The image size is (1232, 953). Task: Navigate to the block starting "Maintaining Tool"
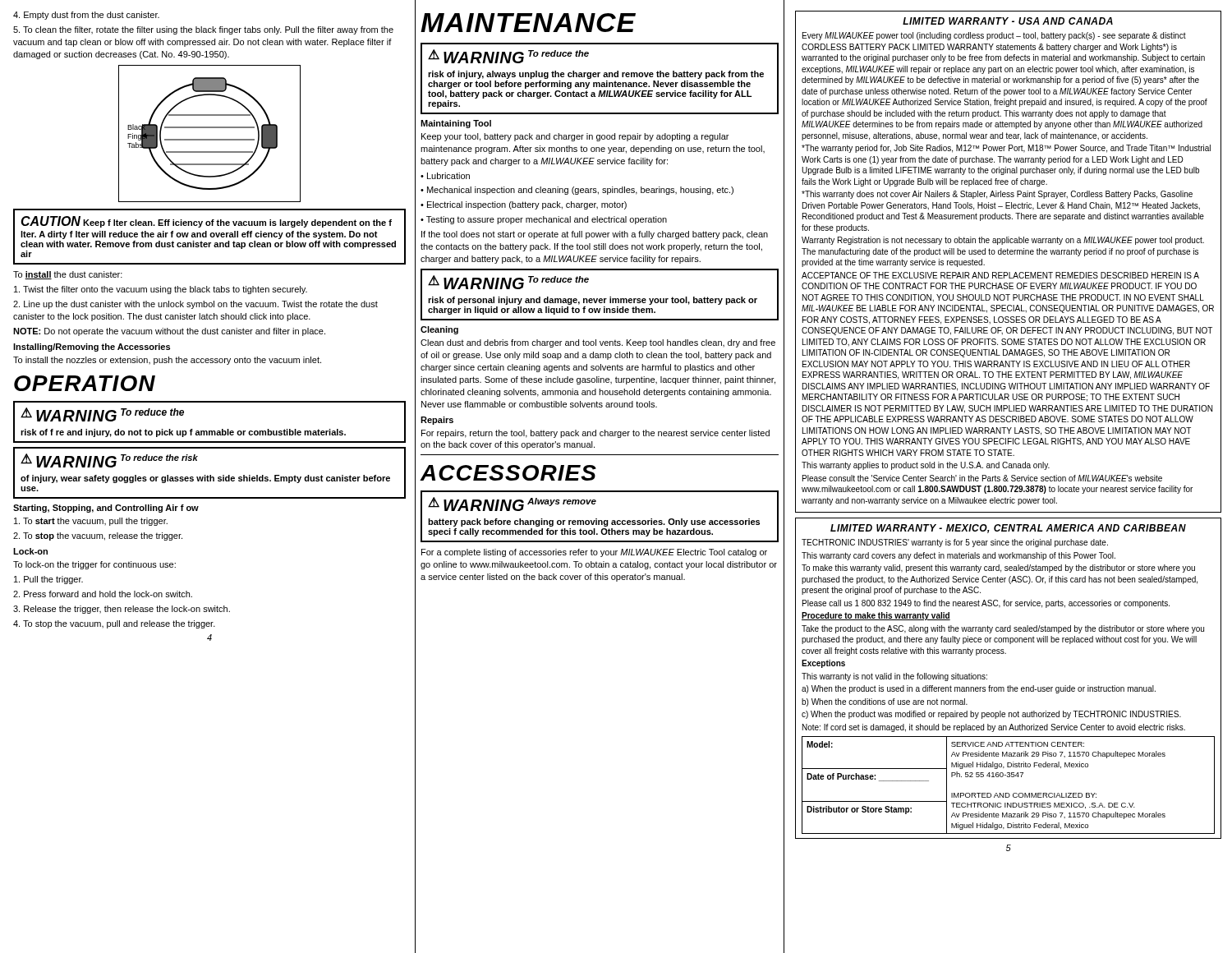456,123
